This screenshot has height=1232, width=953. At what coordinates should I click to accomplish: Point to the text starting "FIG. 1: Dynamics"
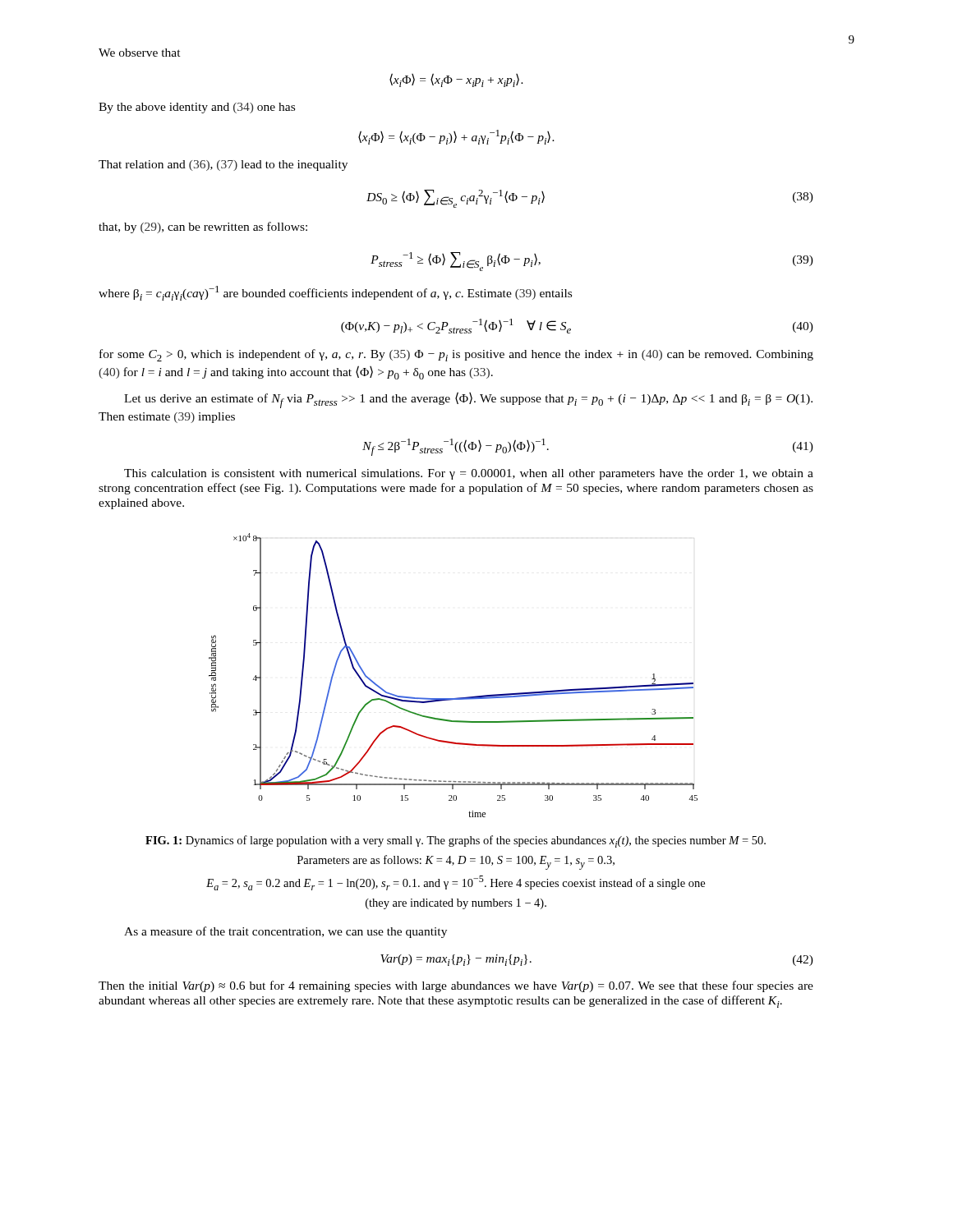[x=456, y=872]
